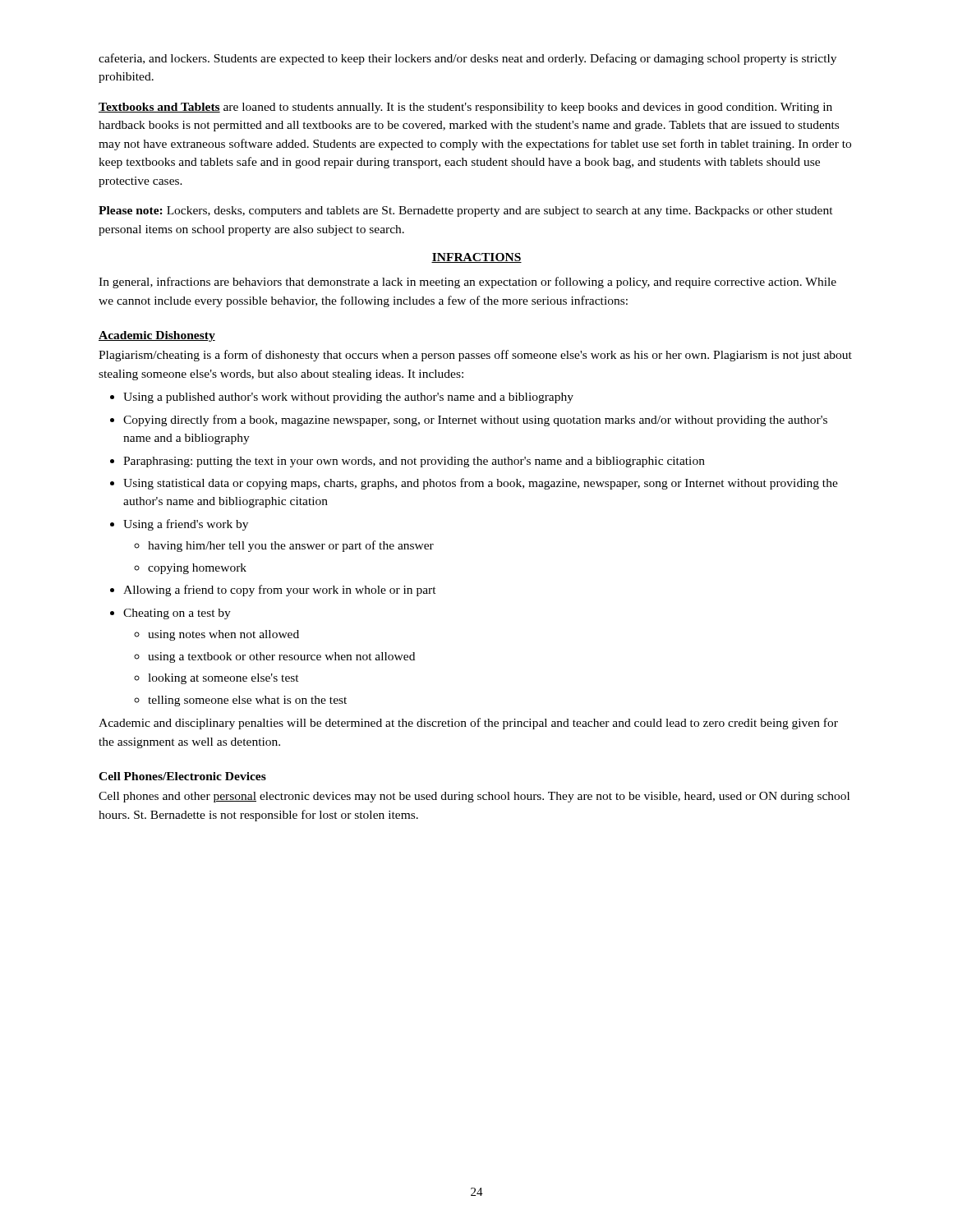Click on the text block with the text "Please note: Lockers,"

(x=466, y=219)
